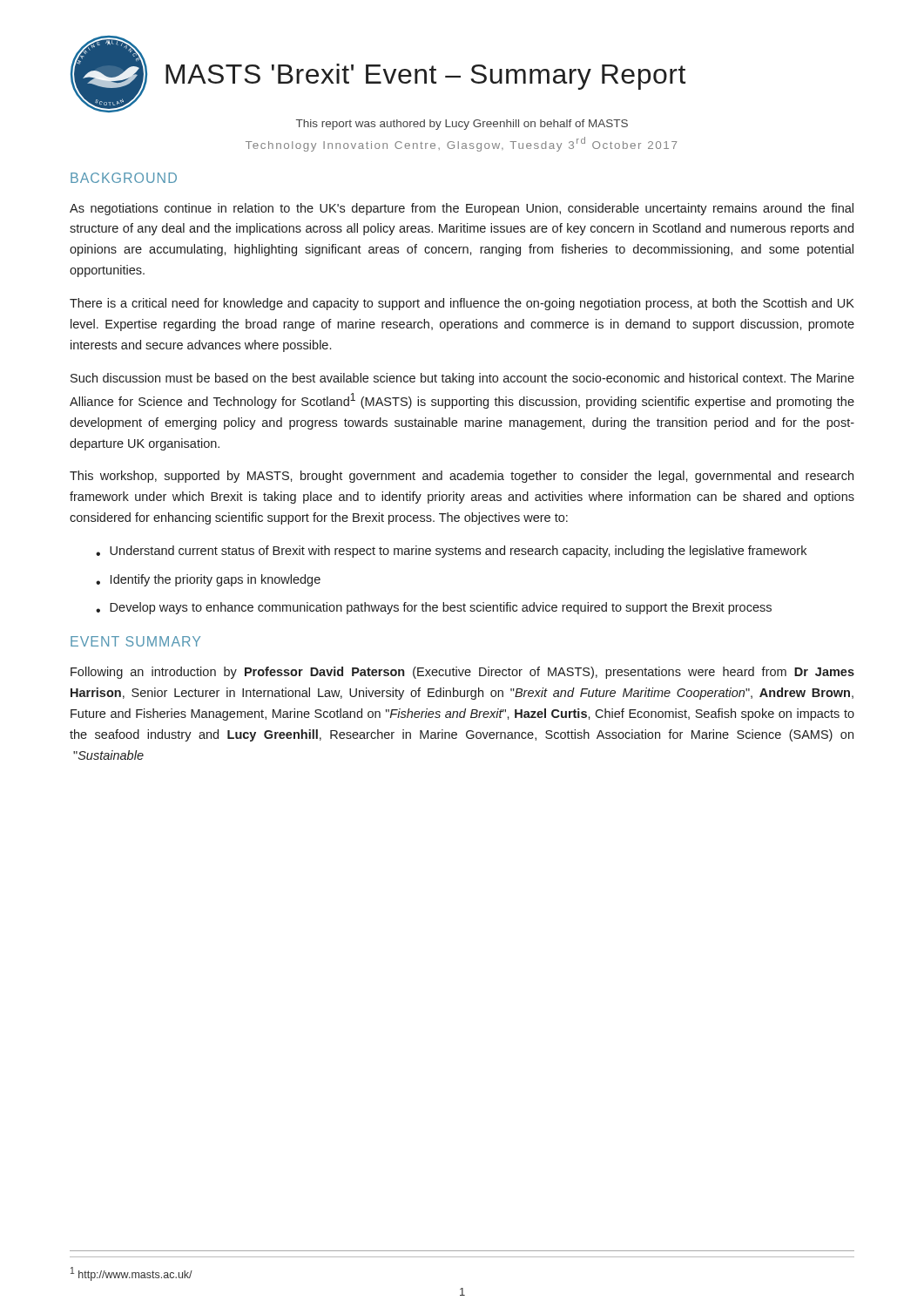Select the text block starting "EVENT SUMMARY"
This screenshot has width=924, height=1307.
[x=136, y=642]
